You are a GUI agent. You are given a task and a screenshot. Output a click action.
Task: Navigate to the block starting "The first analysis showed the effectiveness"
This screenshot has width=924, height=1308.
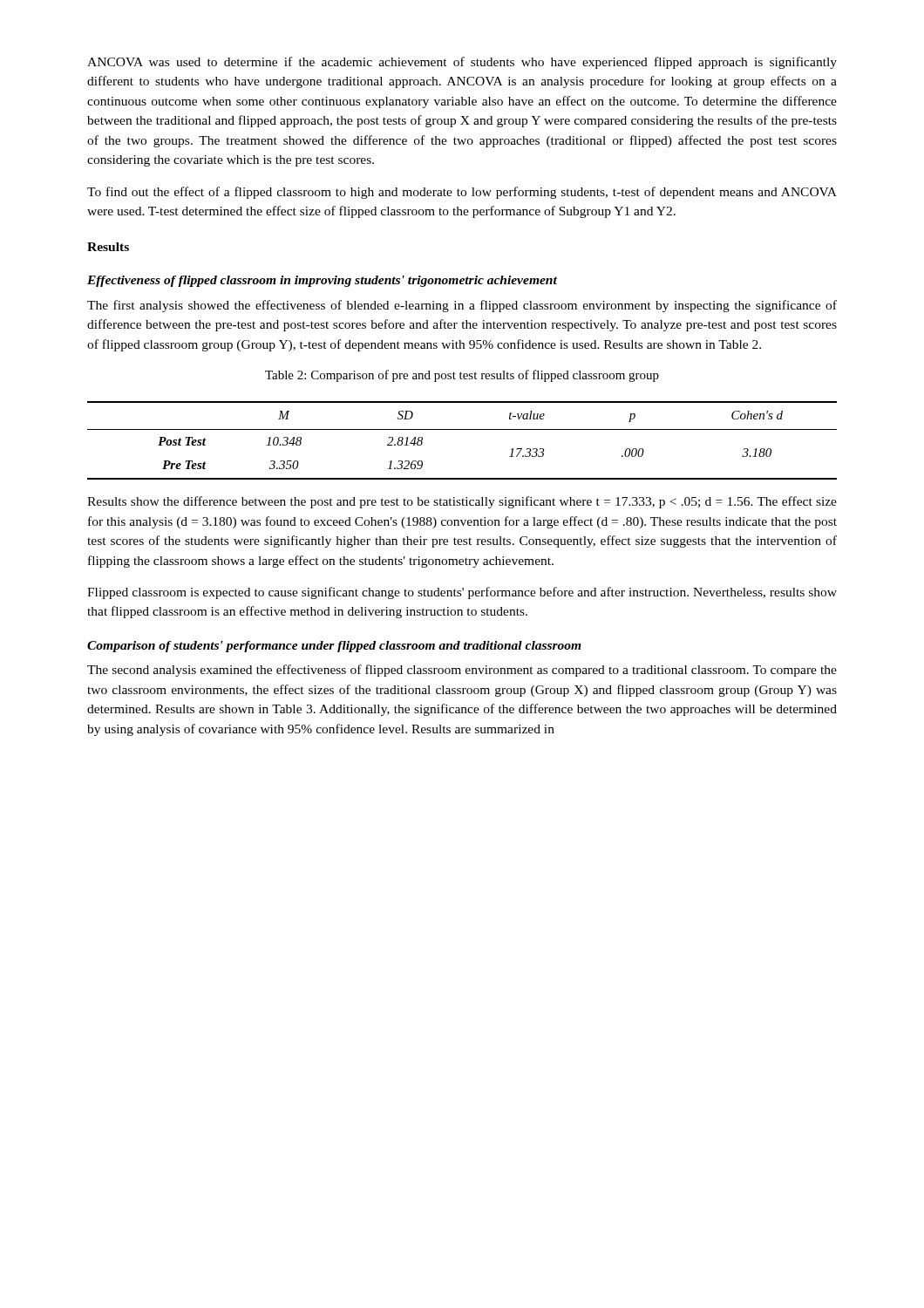point(462,325)
